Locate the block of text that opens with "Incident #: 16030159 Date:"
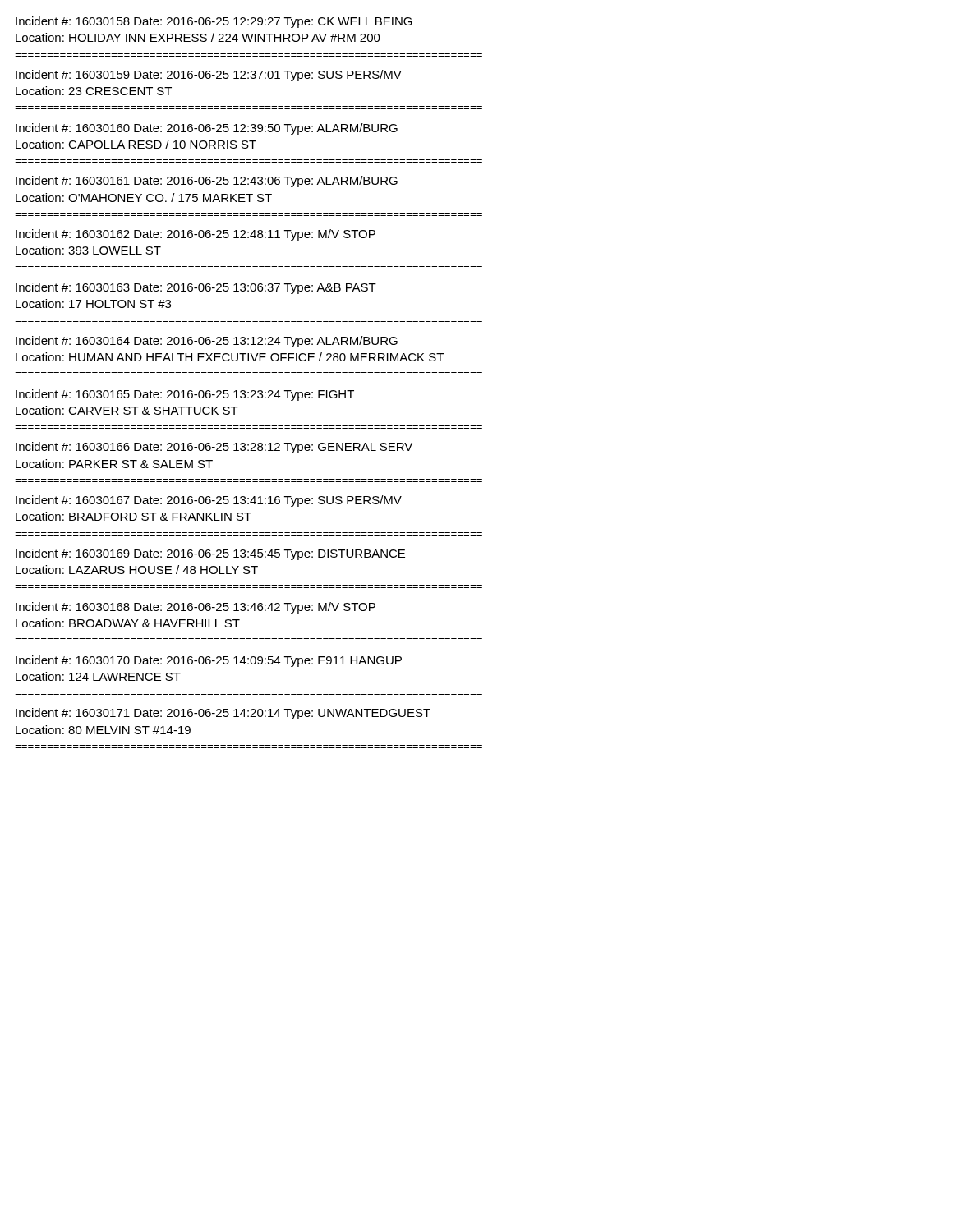The width and height of the screenshot is (953, 1232). (209, 76)
